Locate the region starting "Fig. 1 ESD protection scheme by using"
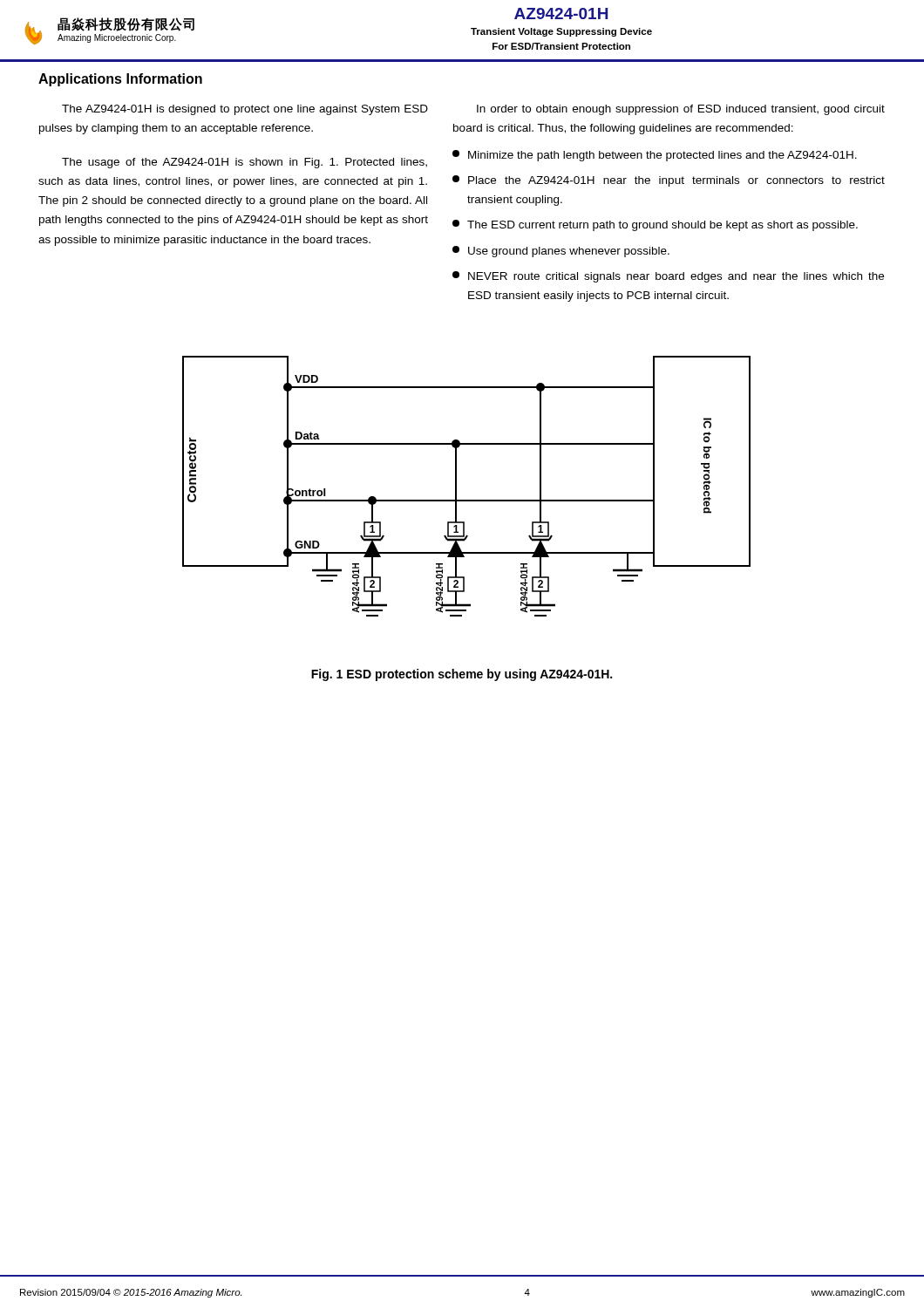The image size is (924, 1308). (462, 674)
